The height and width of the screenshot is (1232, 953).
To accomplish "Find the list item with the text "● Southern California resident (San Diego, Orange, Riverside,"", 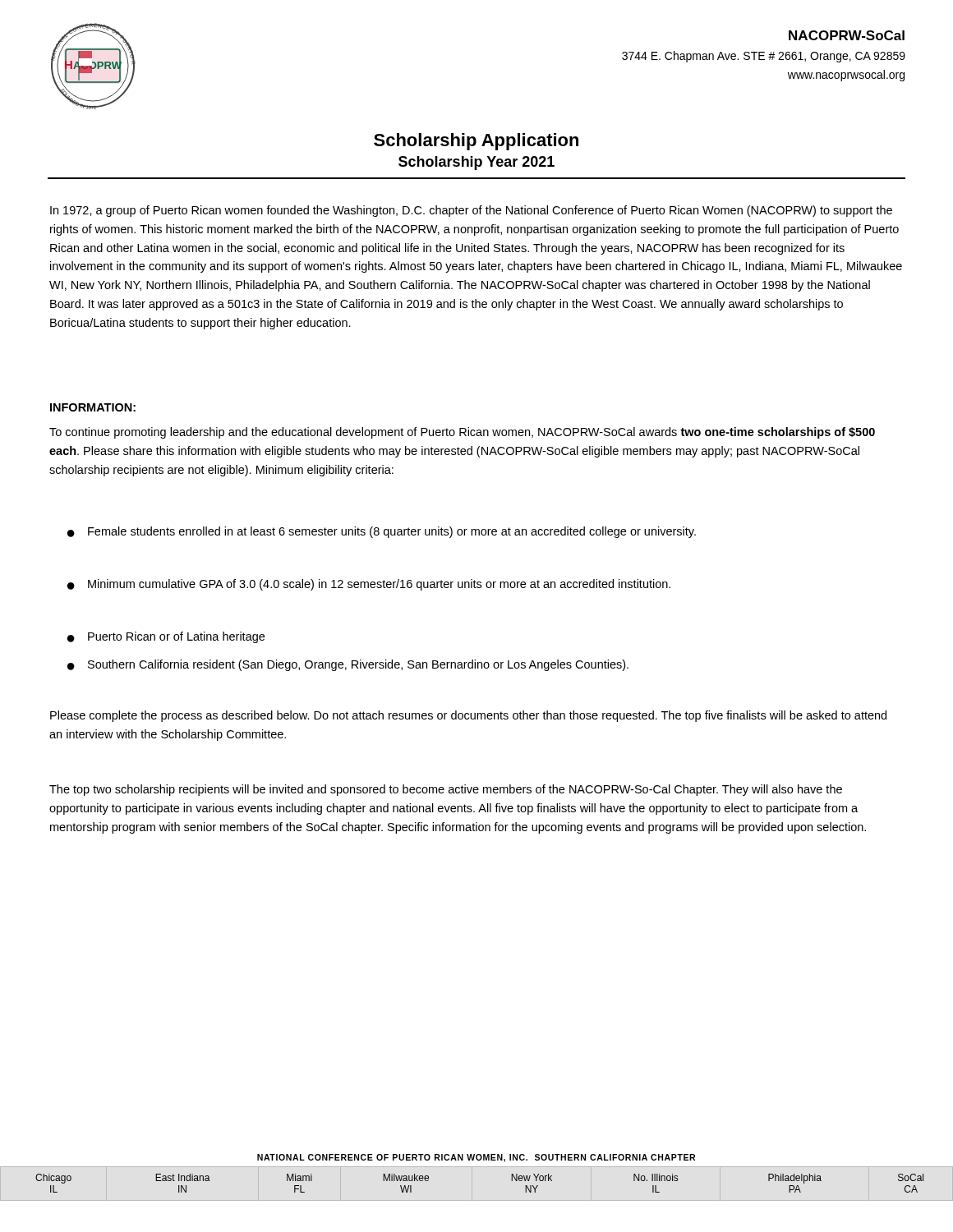I will (348, 665).
